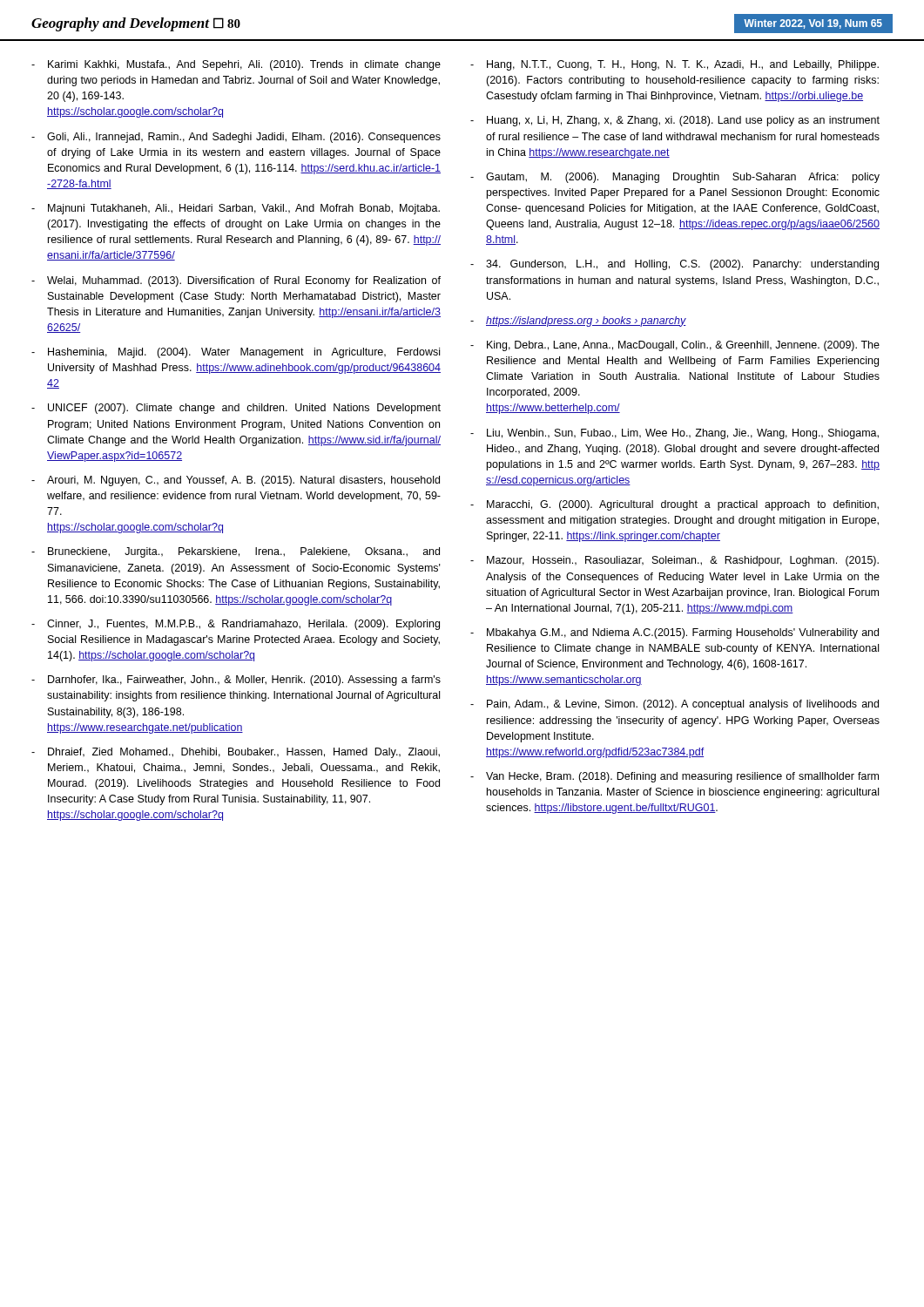Image resolution: width=924 pixels, height=1307 pixels.
Task: Point to the passage starting "- Liu, Wenbin., Sun, Fubao., Lim, Wee"
Action: (675, 456)
